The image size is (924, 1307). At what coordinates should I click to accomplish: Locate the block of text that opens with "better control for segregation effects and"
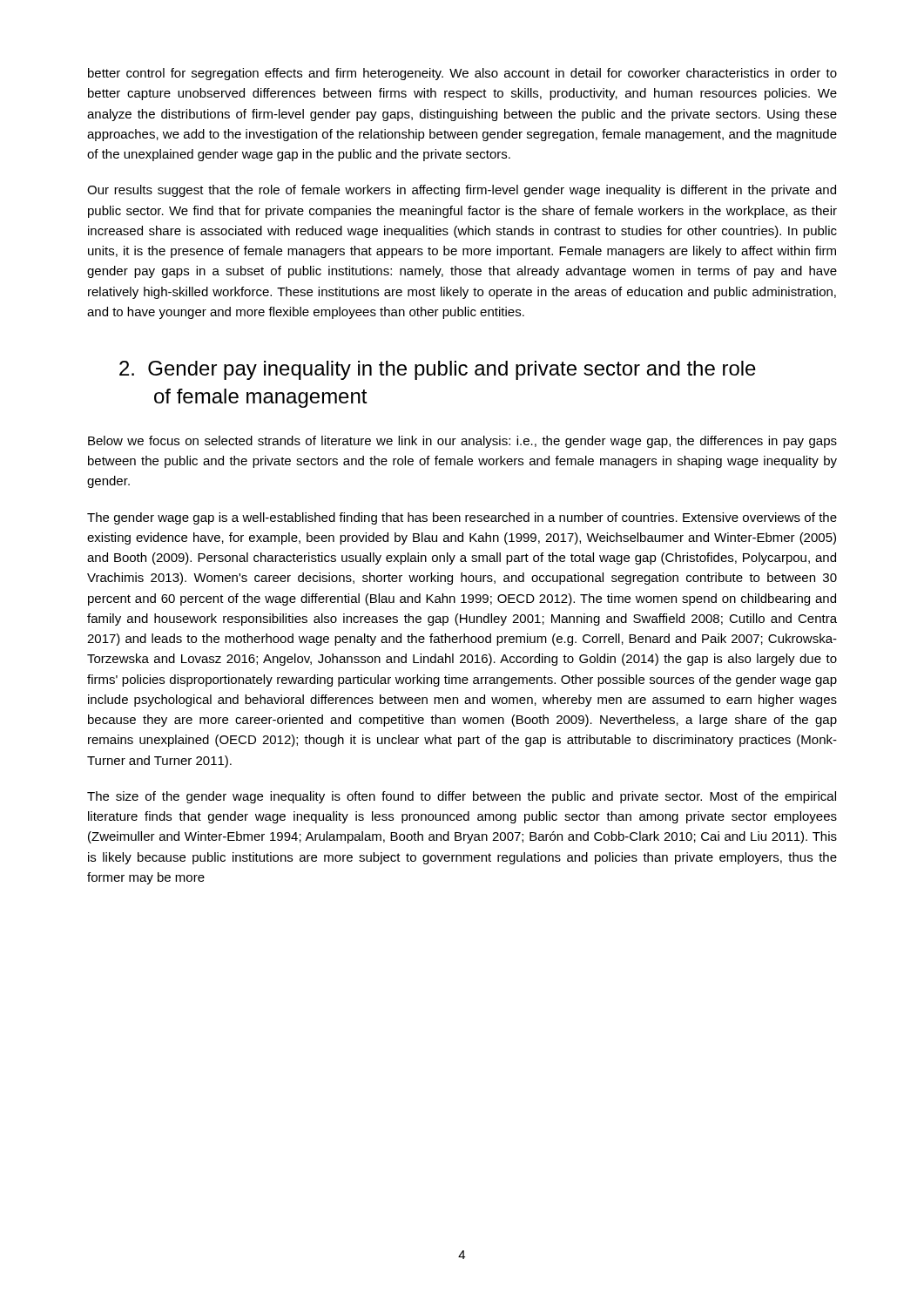coord(462,113)
